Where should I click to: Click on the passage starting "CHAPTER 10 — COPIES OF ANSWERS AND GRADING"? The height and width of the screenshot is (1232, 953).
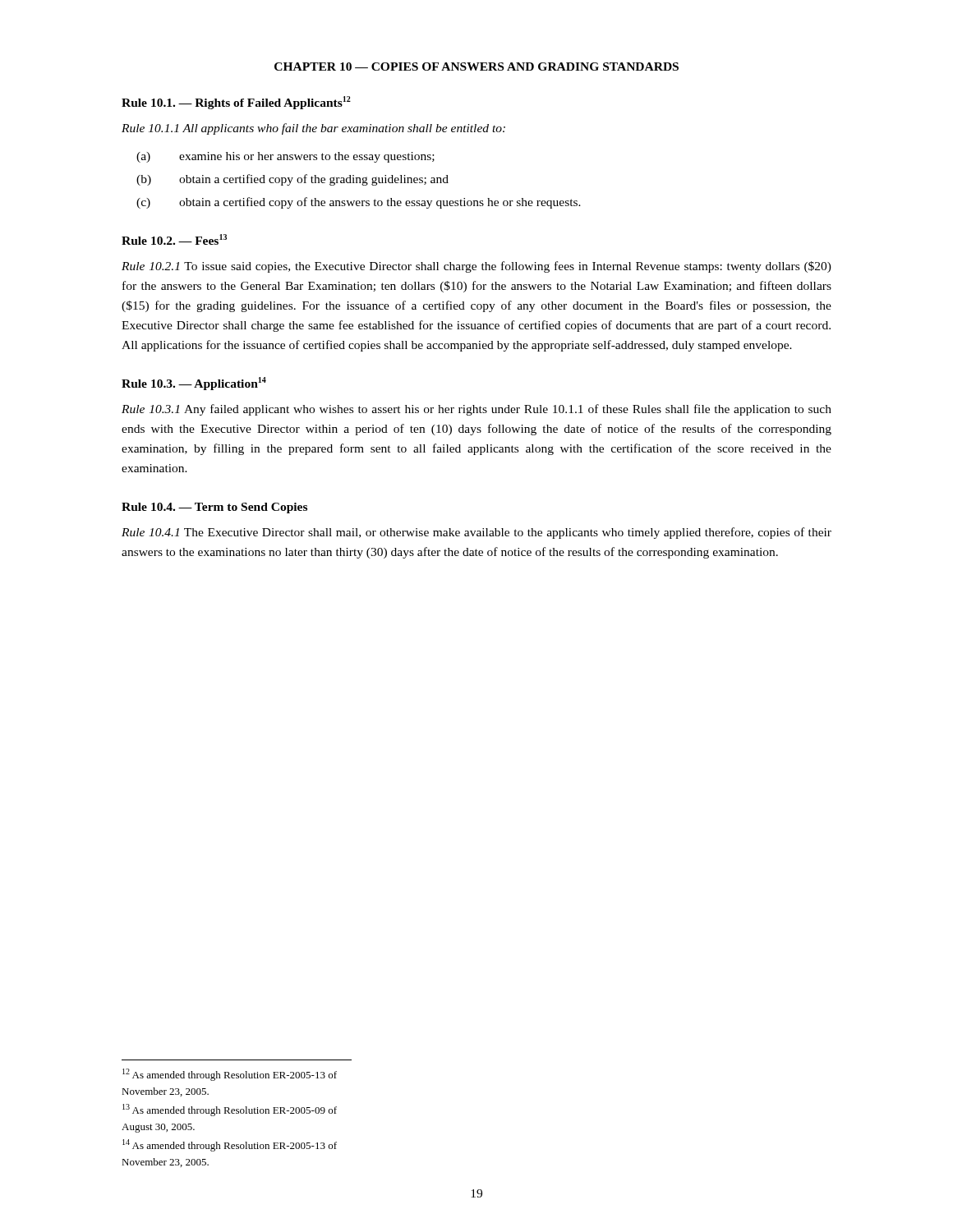coord(476,66)
